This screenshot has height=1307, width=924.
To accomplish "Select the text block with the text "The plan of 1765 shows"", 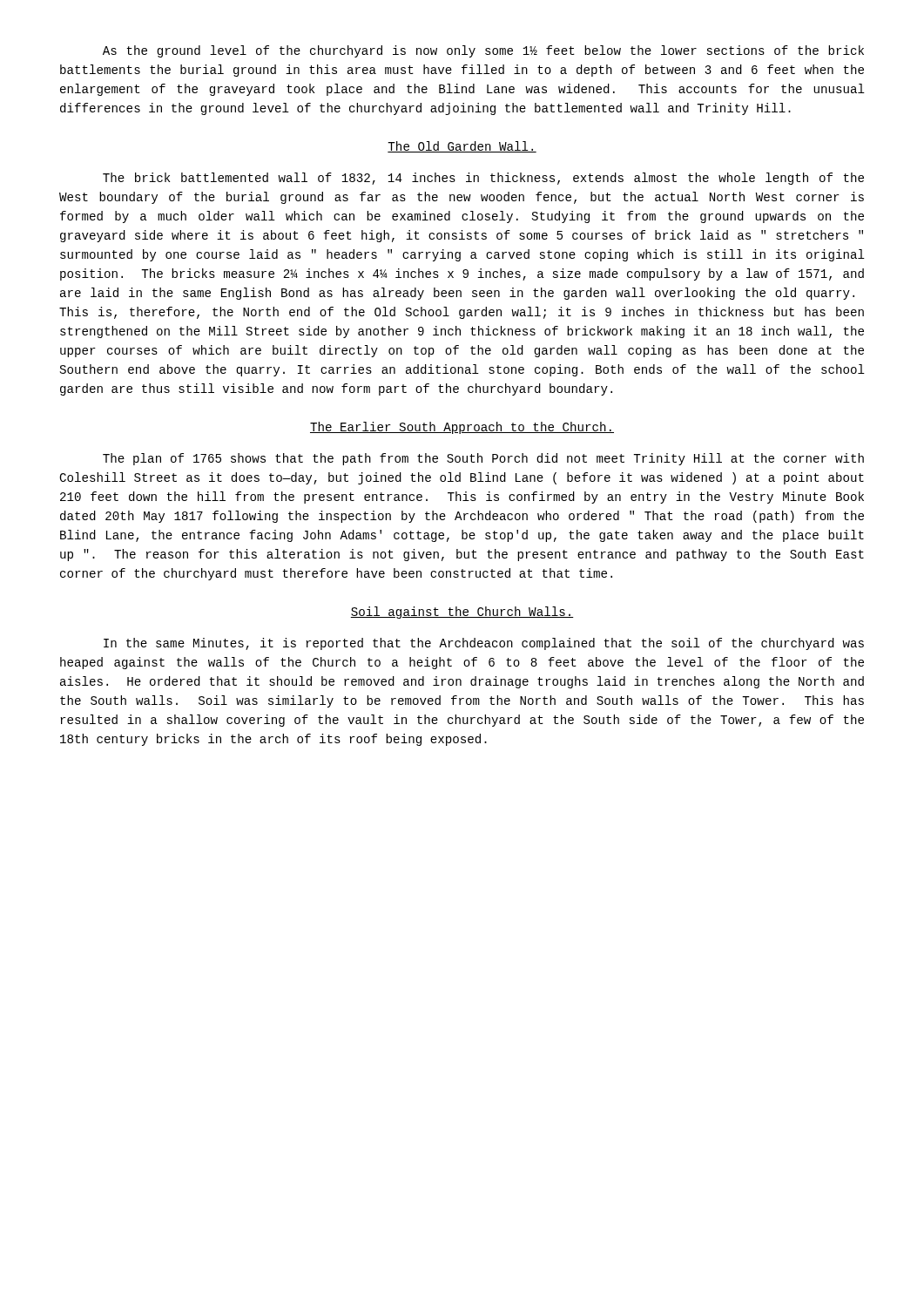I will [462, 517].
